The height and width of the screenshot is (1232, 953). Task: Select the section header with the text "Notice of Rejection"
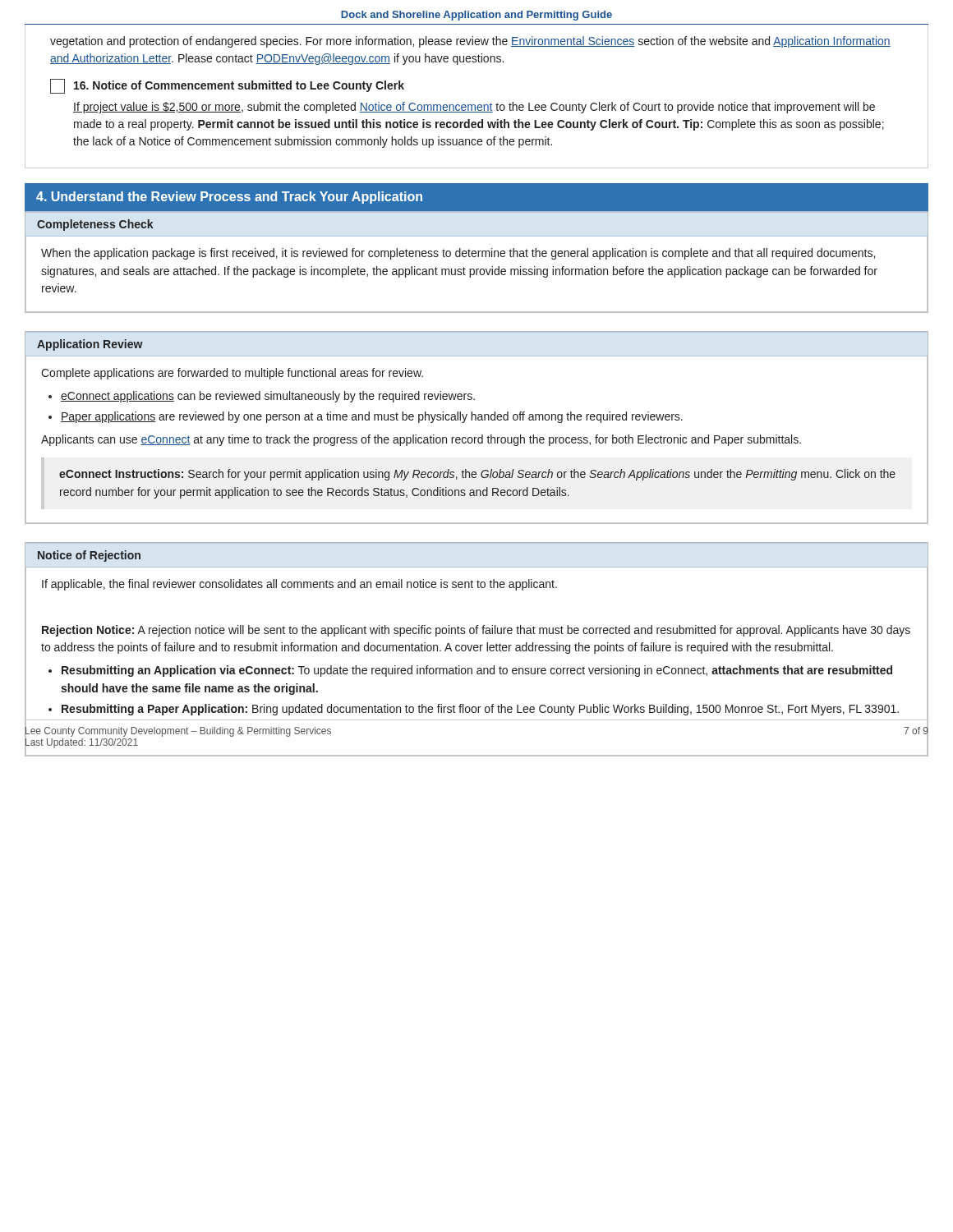[89, 555]
